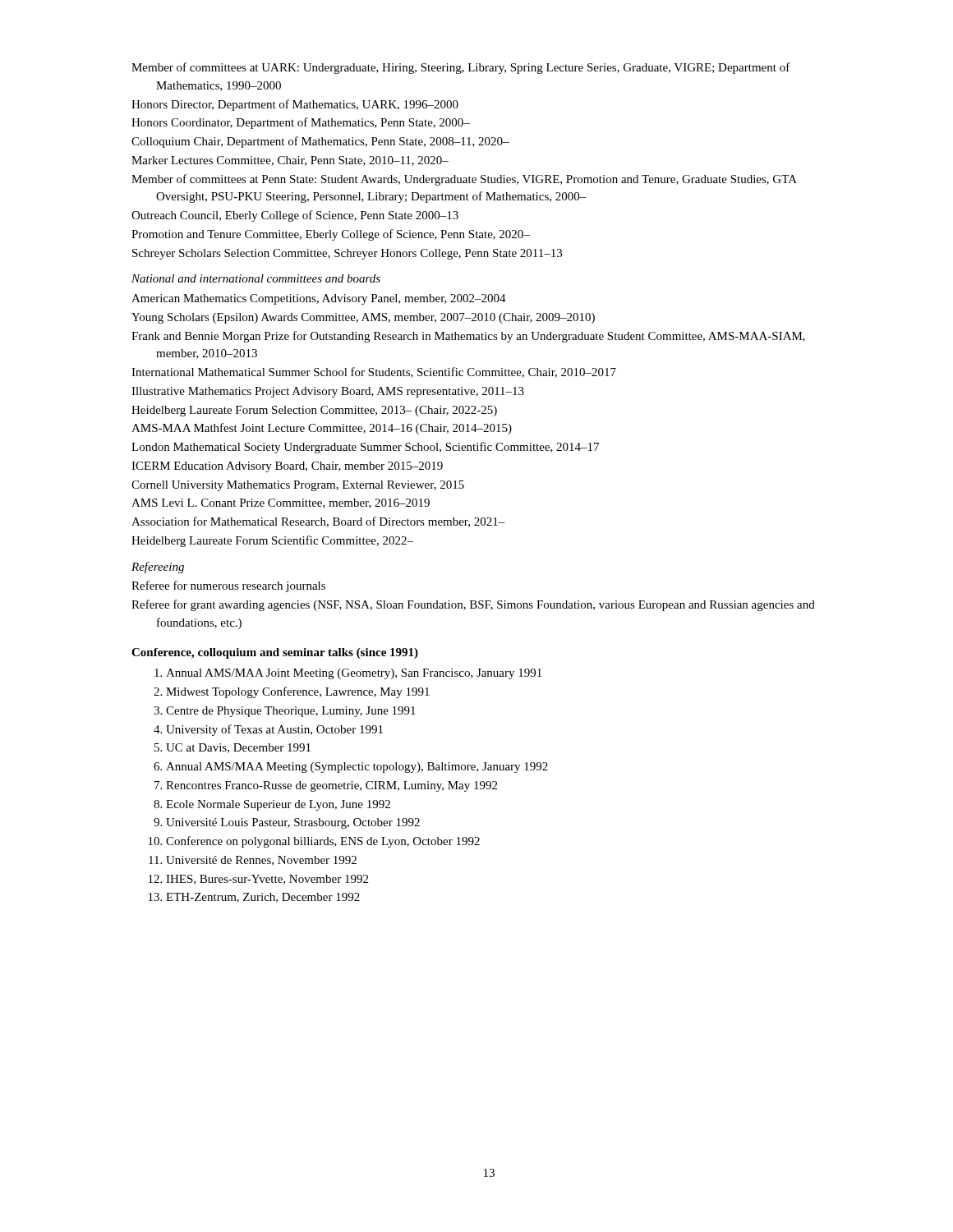The width and height of the screenshot is (953, 1232).
Task: Select the text block containing "ICERM Education Advisory Board,"
Action: (x=287, y=466)
